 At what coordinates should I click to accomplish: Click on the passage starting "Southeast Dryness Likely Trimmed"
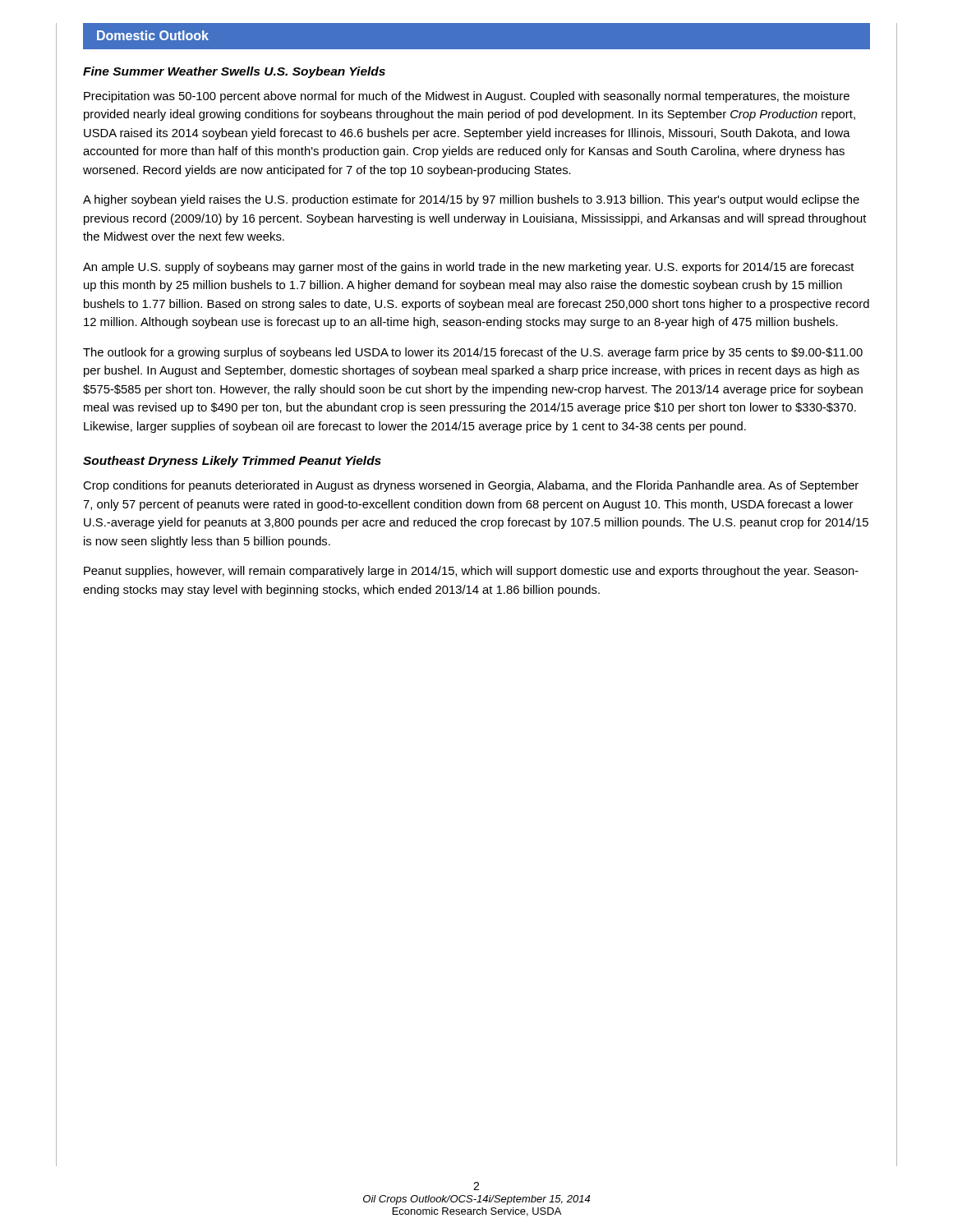click(232, 461)
